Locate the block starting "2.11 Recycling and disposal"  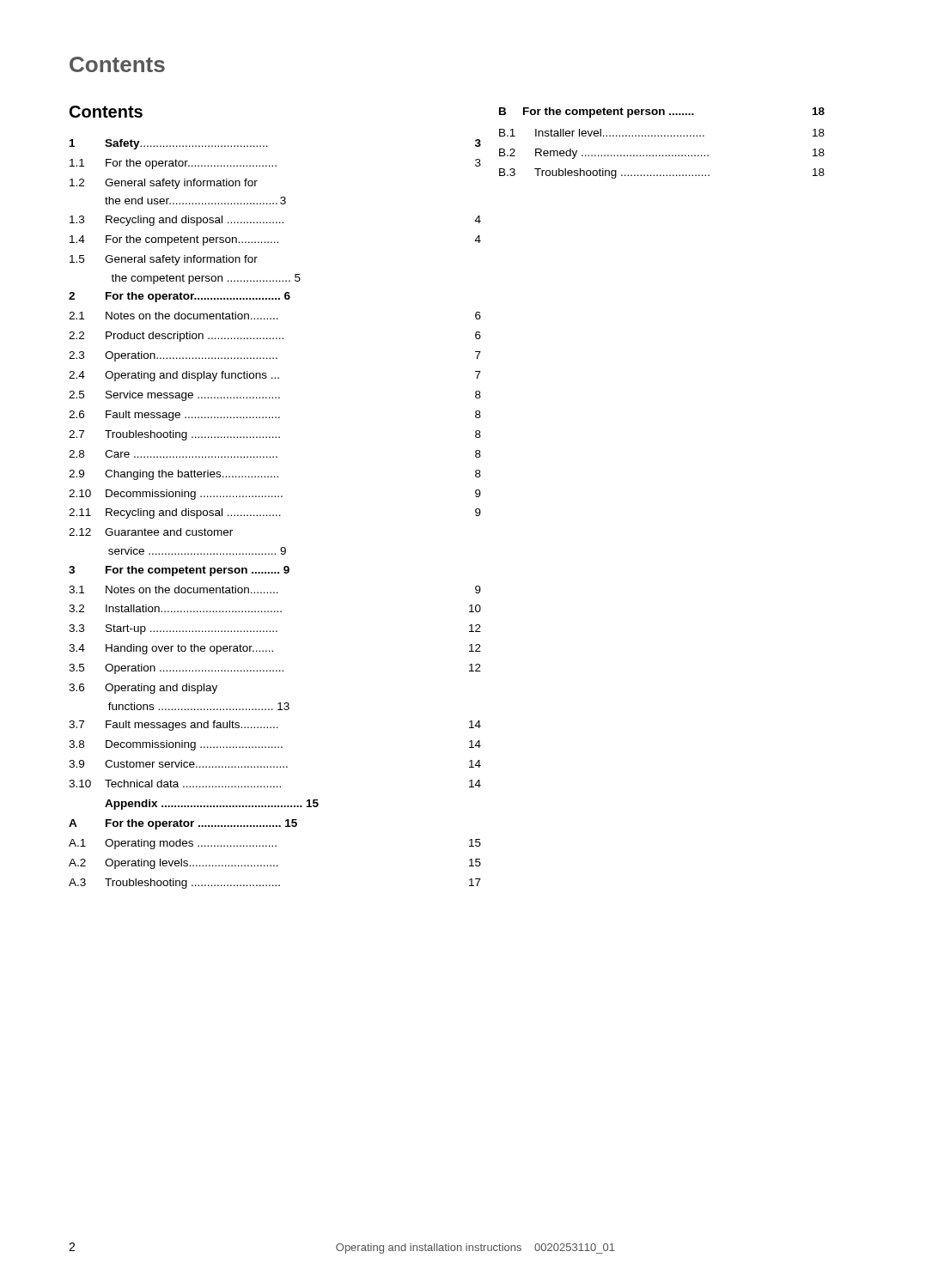click(x=275, y=513)
